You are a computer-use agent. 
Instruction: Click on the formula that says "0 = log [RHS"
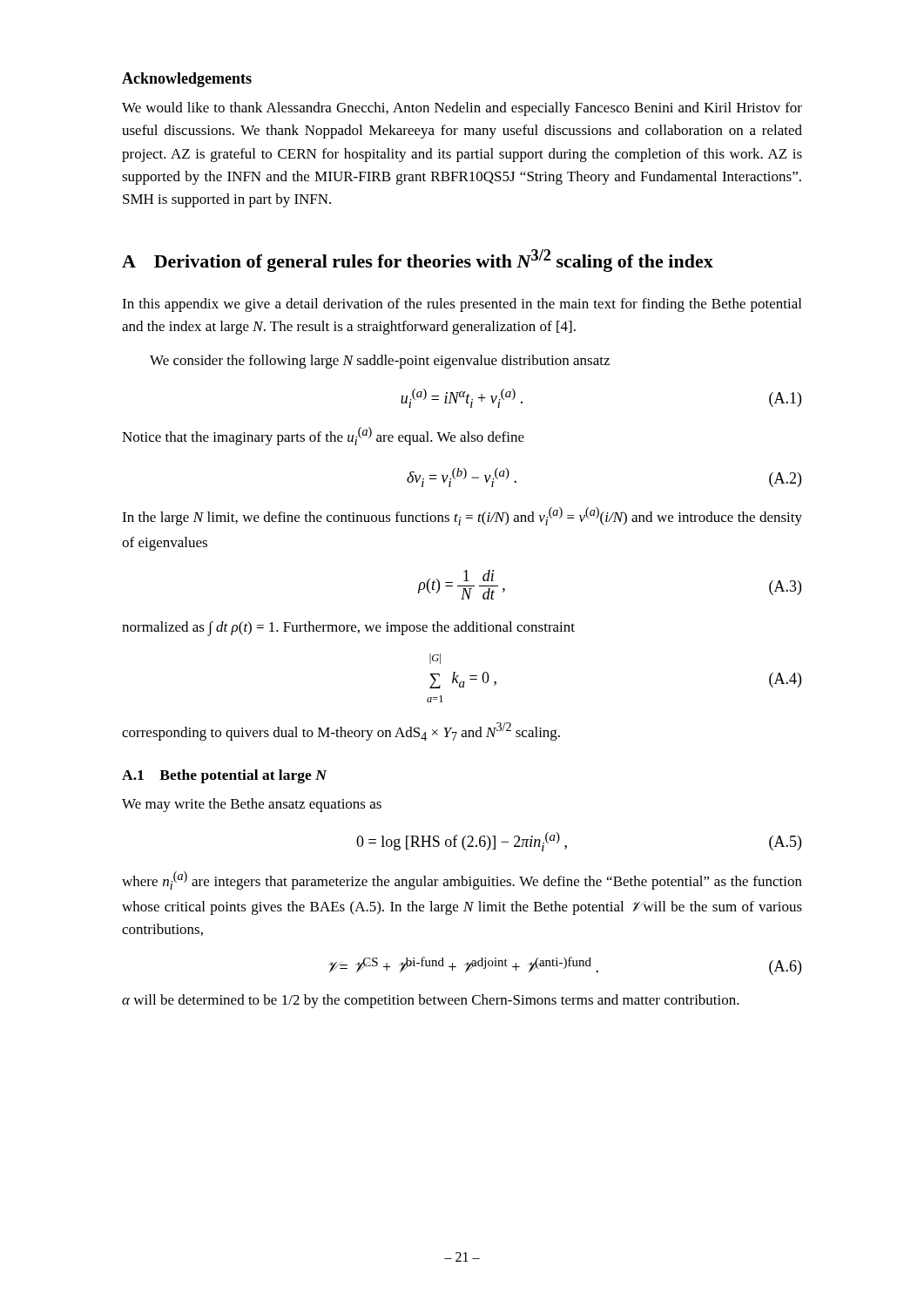pyautogui.click(x=464, y=841)
